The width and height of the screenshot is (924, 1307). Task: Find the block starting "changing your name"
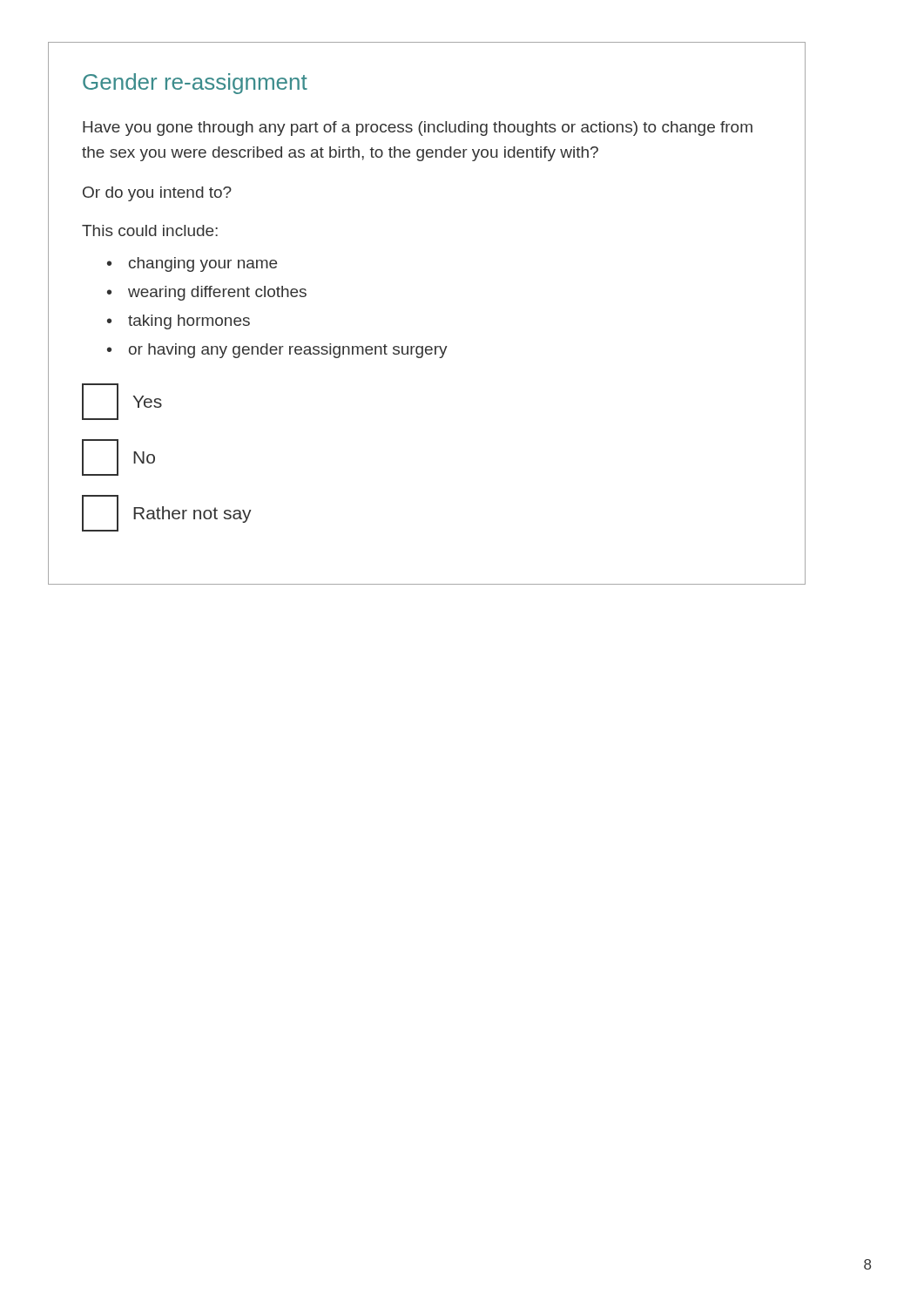pos(203,263)
